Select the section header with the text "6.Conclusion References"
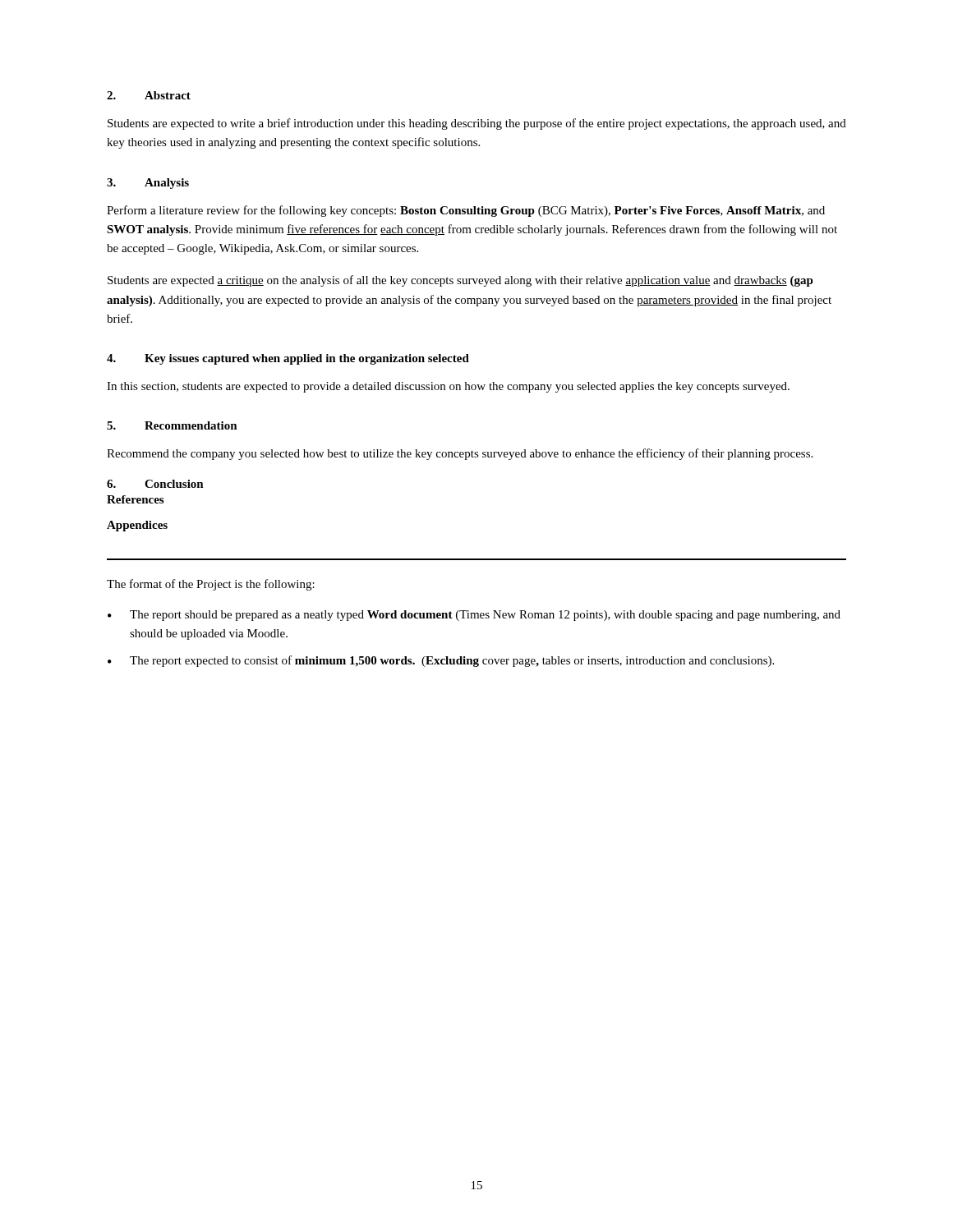The width and height of the screenshot is (953, 1232). (x=155, y=492)
